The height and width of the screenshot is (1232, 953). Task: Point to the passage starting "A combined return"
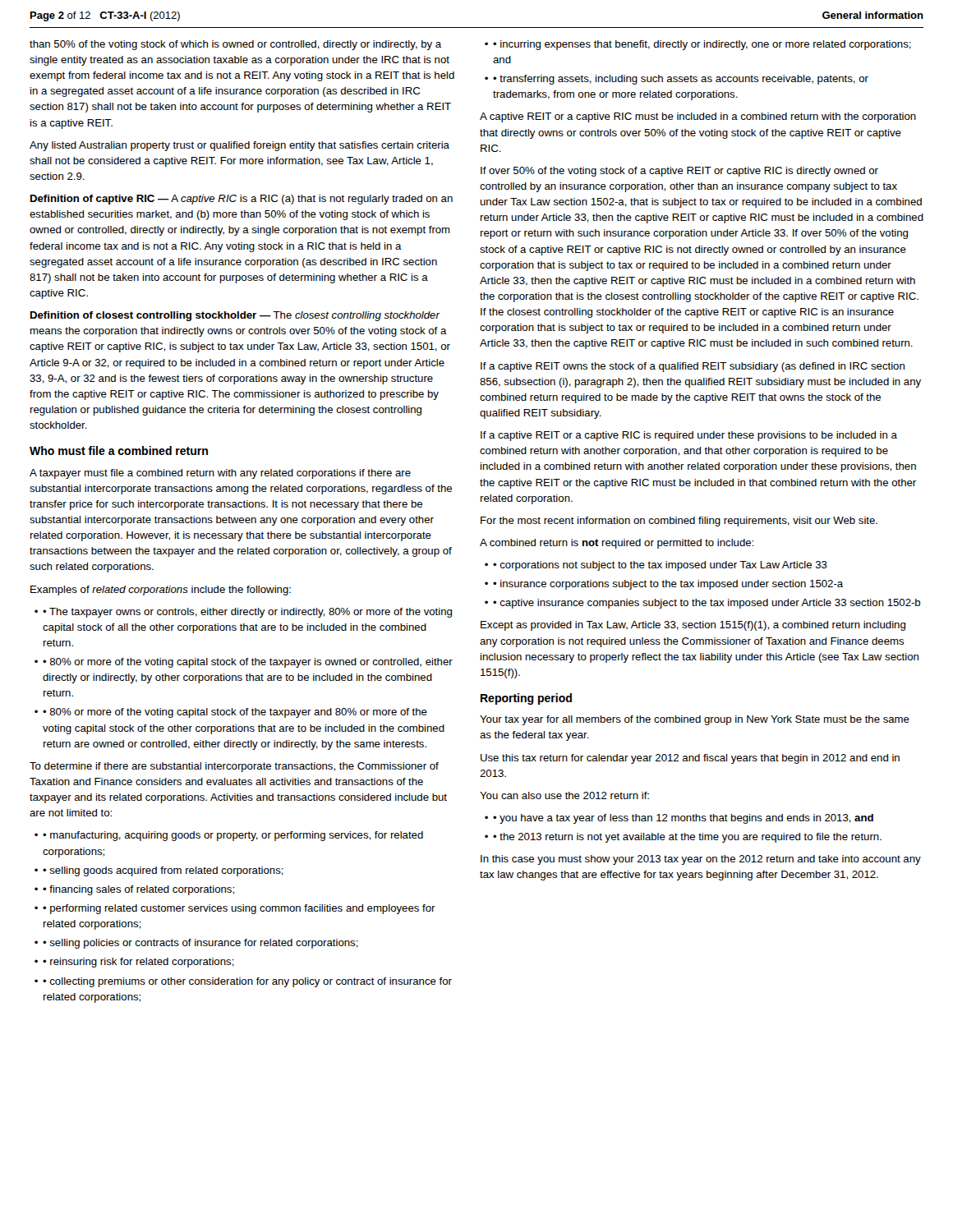702,542
